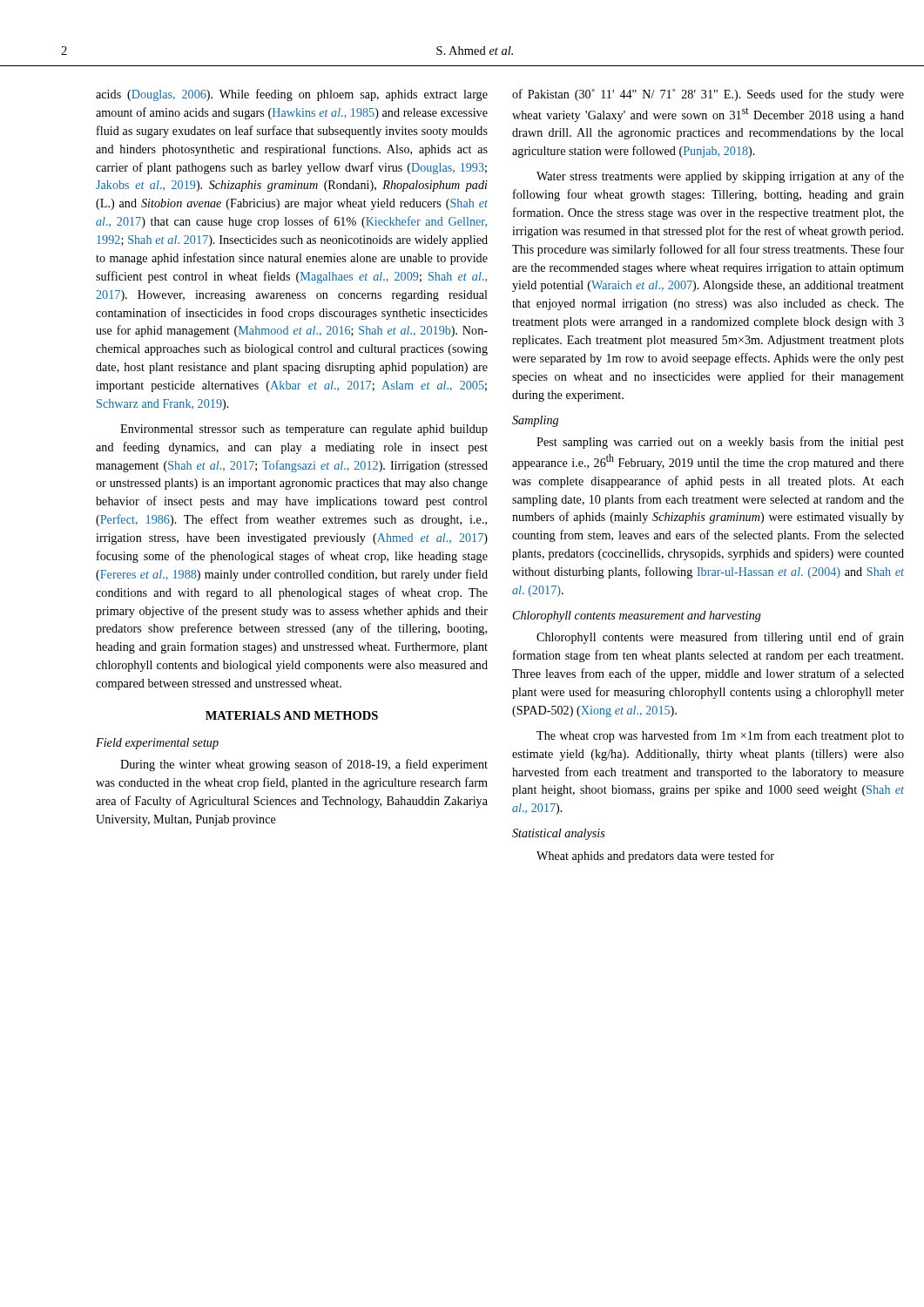Screen dimensions: 1307x924
Task: Find the text block that reads "The wheat crop was harvested from"
Action: [x=708, y=772]
